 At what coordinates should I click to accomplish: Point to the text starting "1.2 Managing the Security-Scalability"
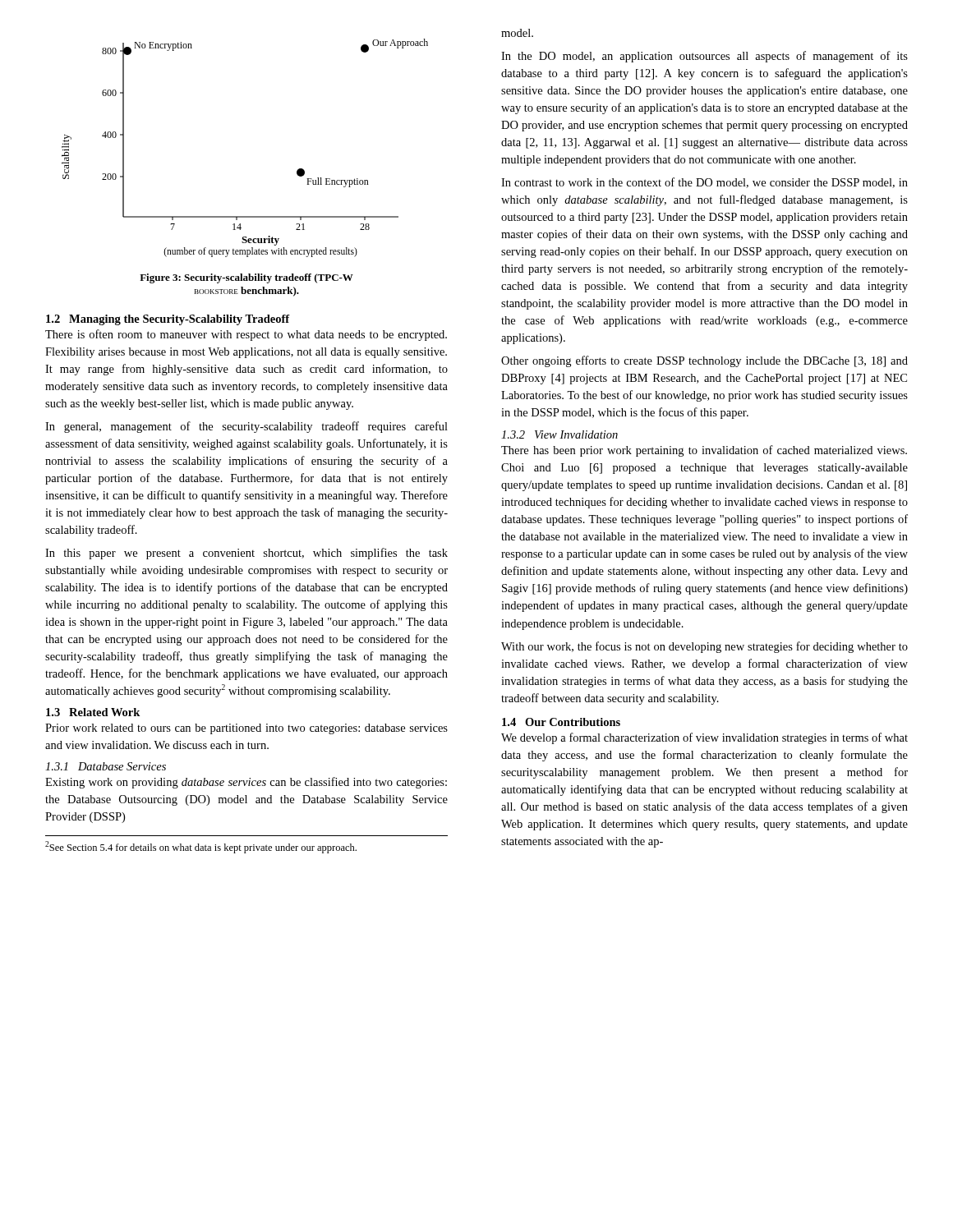(167, 319)
